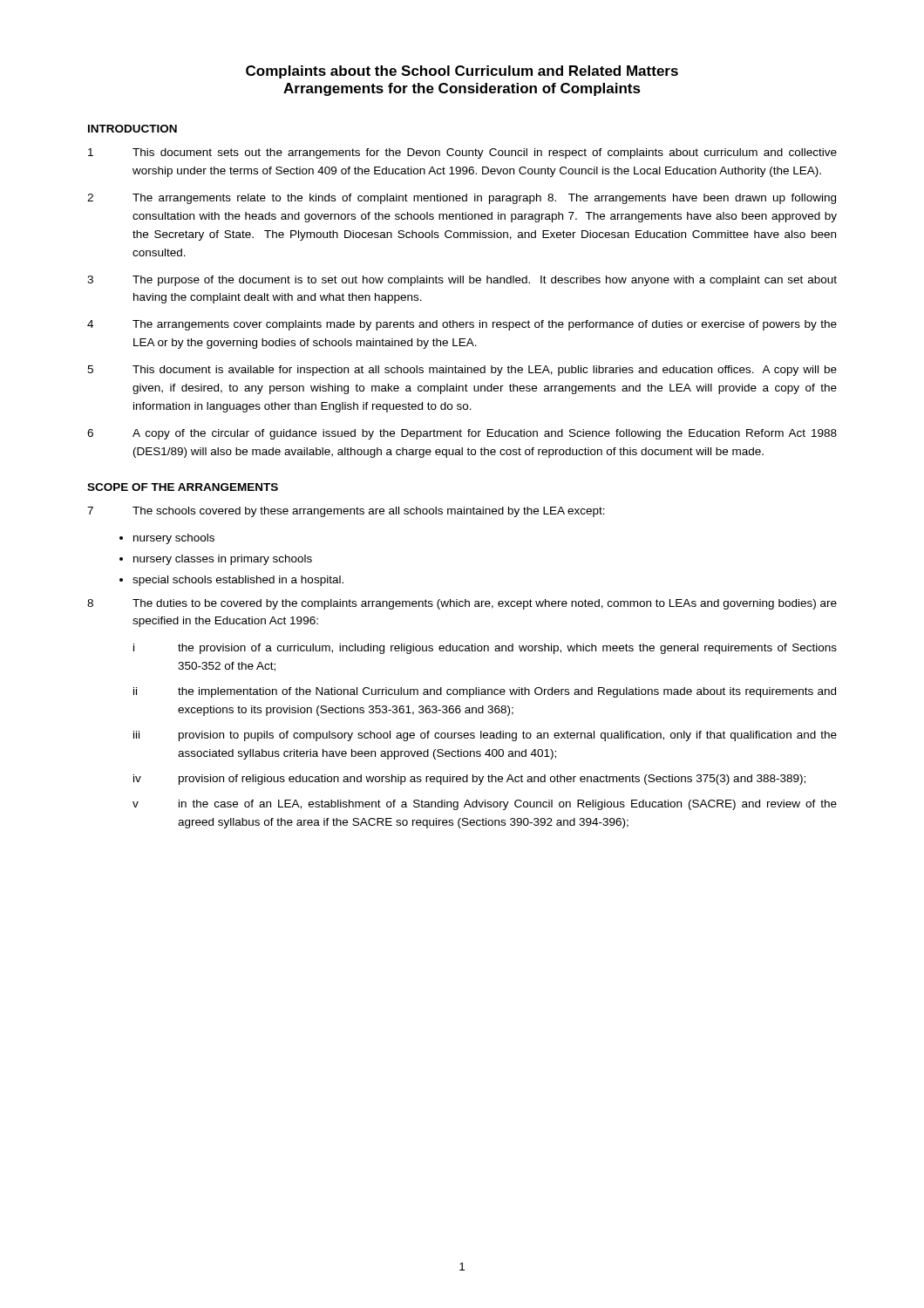The width and height of the screenshot is (924, 1308).
Task: Find the block on this page that starts "2 The arrangements relate"
Action: (462, 226)
